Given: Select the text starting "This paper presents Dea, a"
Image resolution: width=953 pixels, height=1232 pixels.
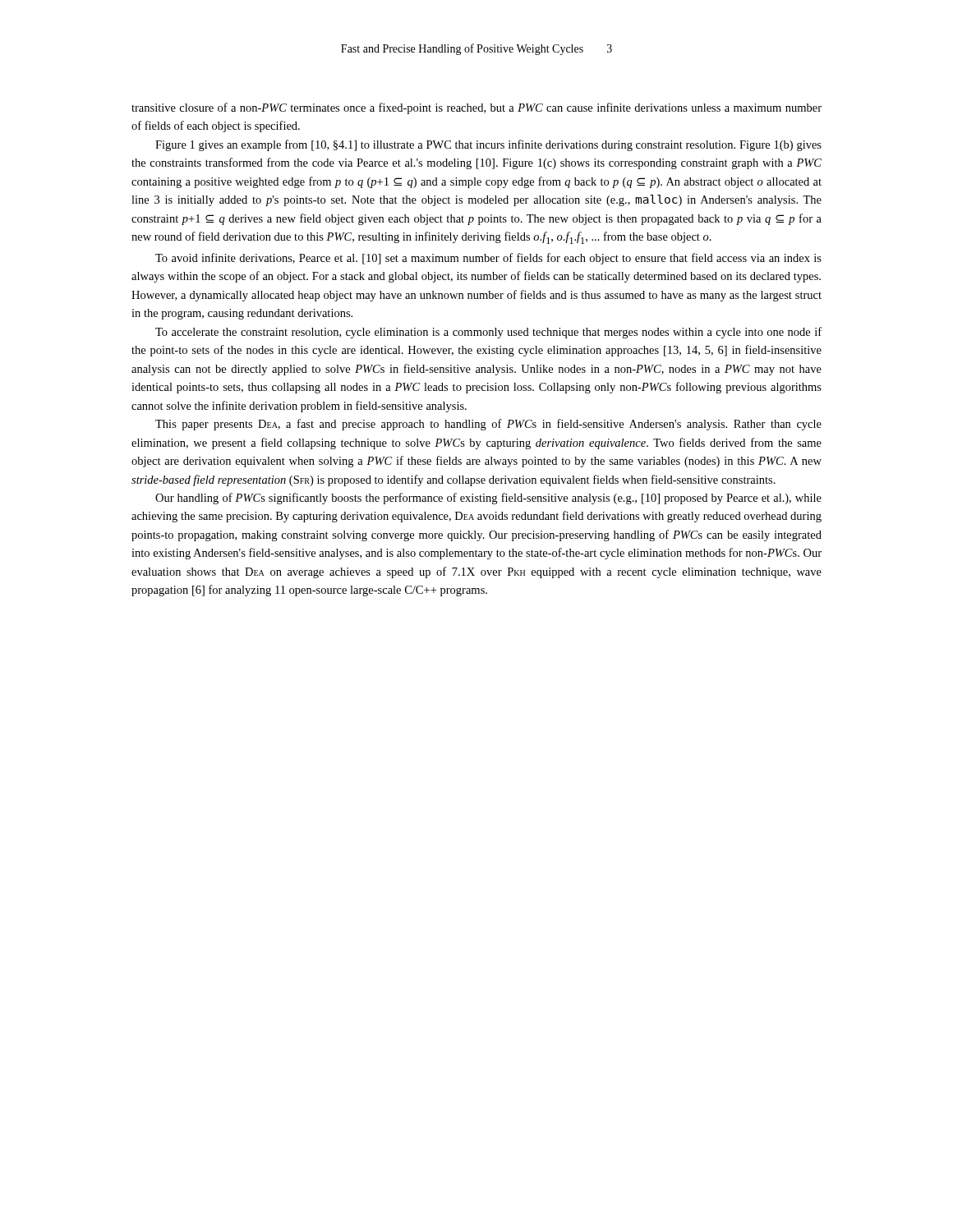Looking at the screenshot, I should 476,452.
